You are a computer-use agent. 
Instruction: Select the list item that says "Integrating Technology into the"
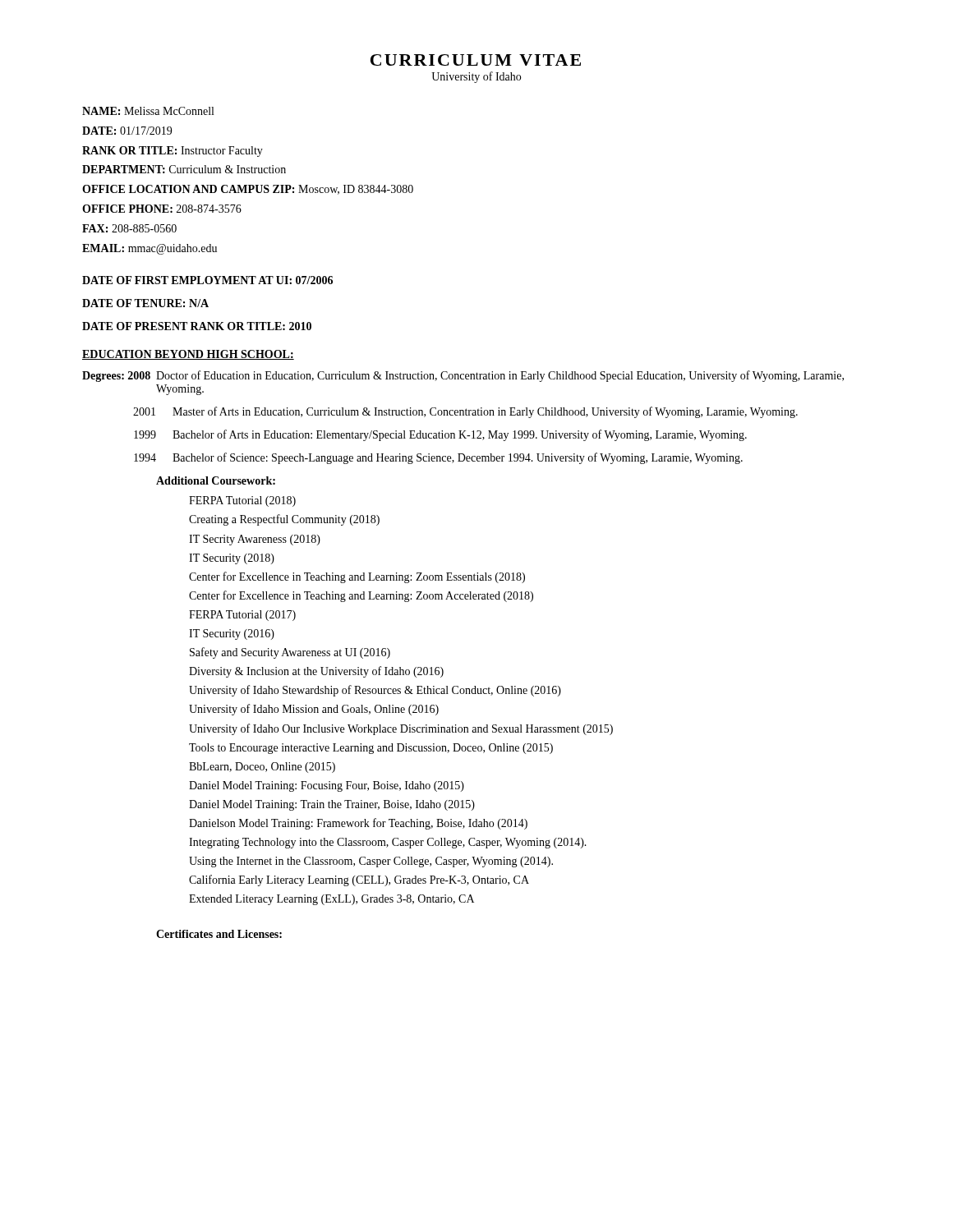click(388, 842)
